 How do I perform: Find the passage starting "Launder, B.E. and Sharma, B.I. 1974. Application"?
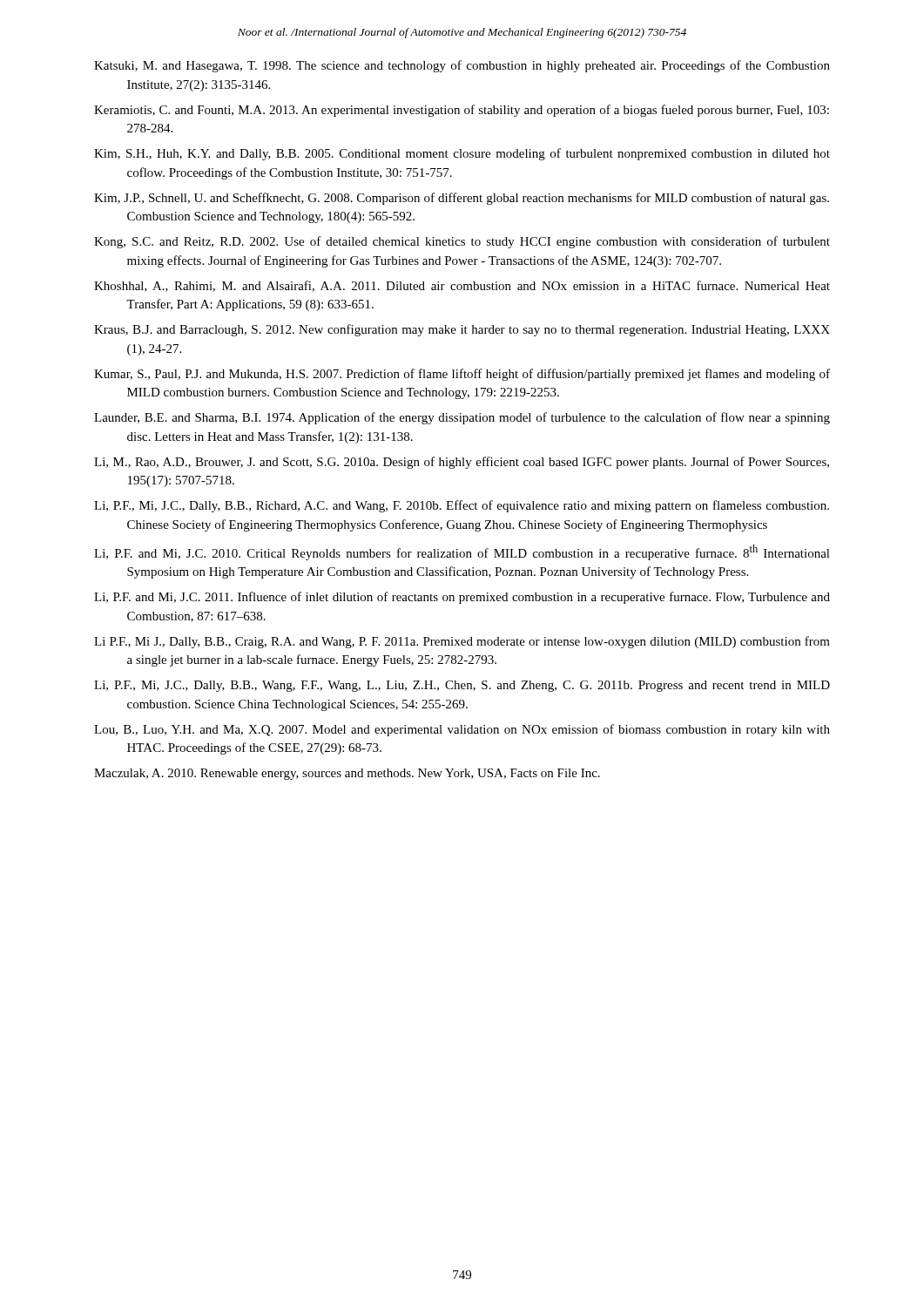462,428
